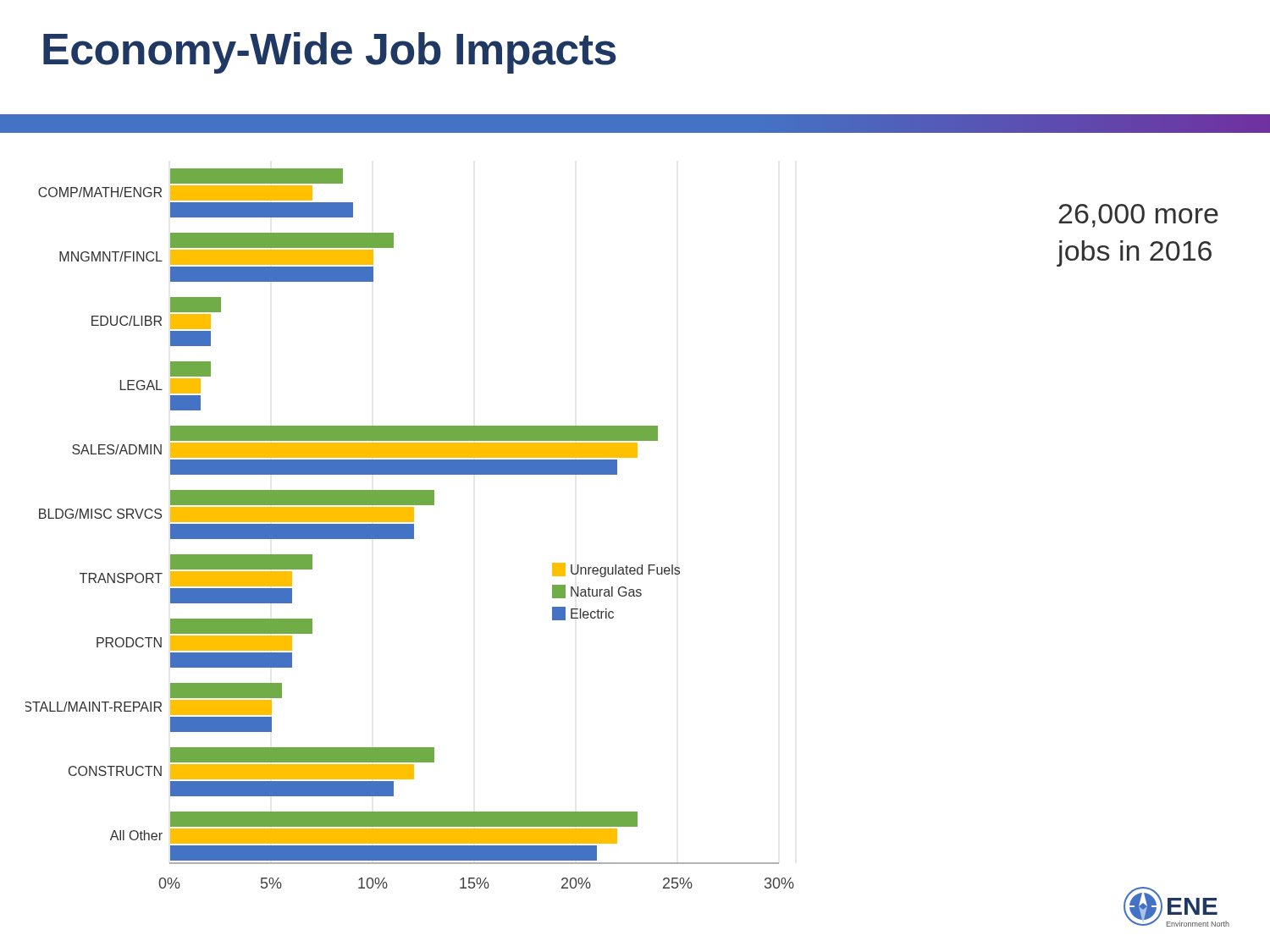The image size is (1270, 952).
Task: Click on the logo
Action: pyautogui.click(x=1174, y=904)
